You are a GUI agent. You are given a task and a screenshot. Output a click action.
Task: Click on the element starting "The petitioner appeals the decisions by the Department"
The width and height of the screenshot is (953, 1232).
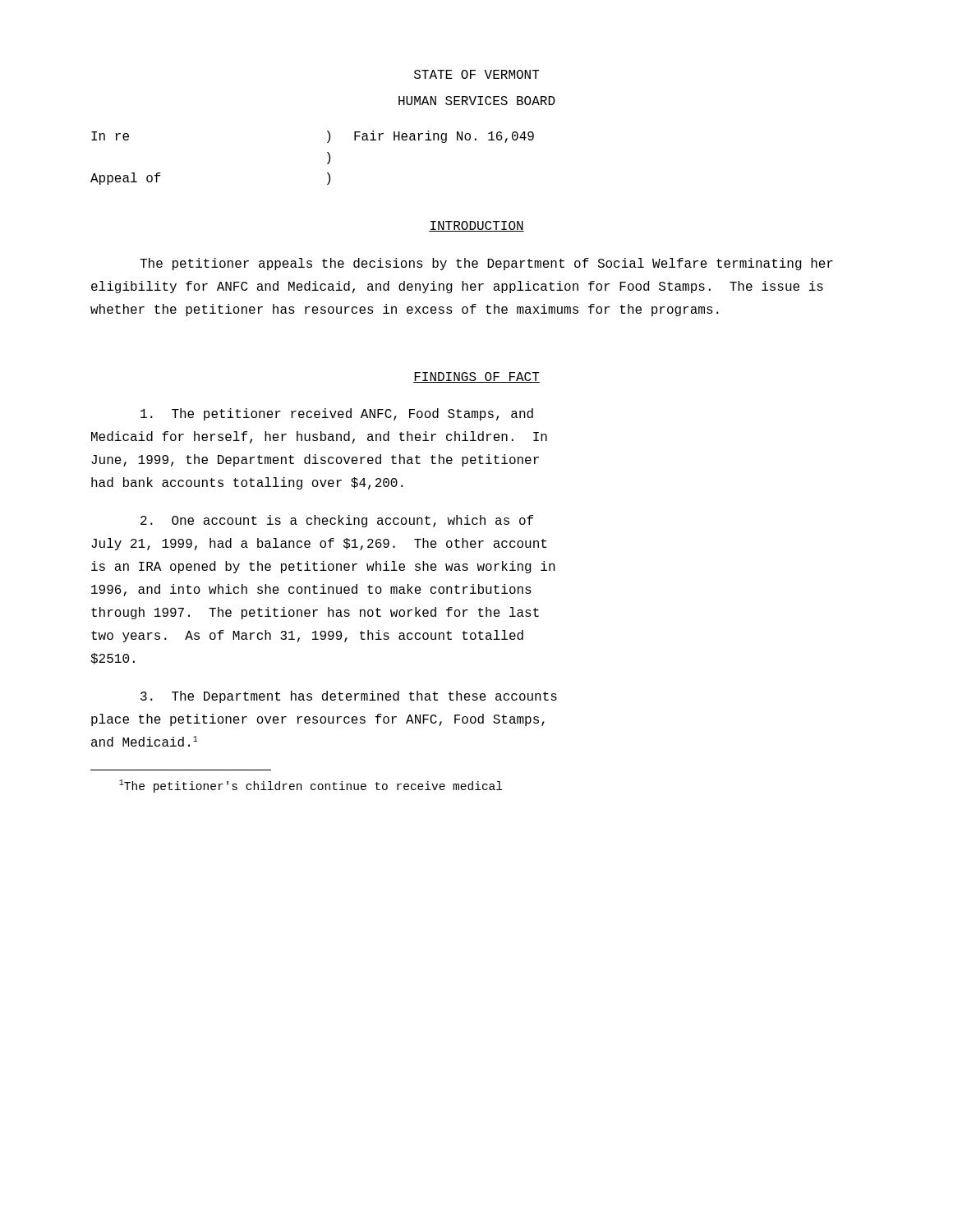(x=462, y=287)
